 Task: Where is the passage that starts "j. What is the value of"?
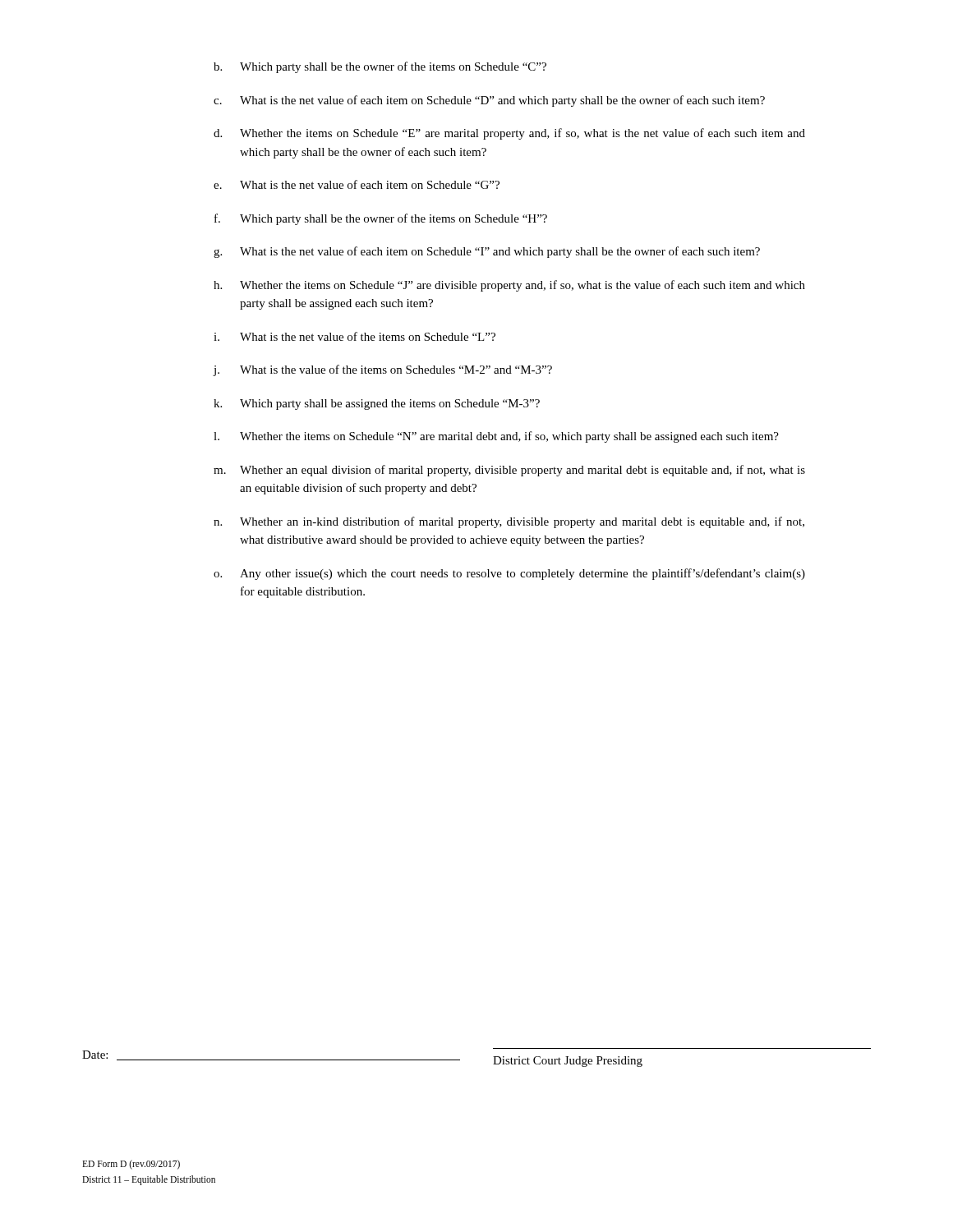(509, 370)
